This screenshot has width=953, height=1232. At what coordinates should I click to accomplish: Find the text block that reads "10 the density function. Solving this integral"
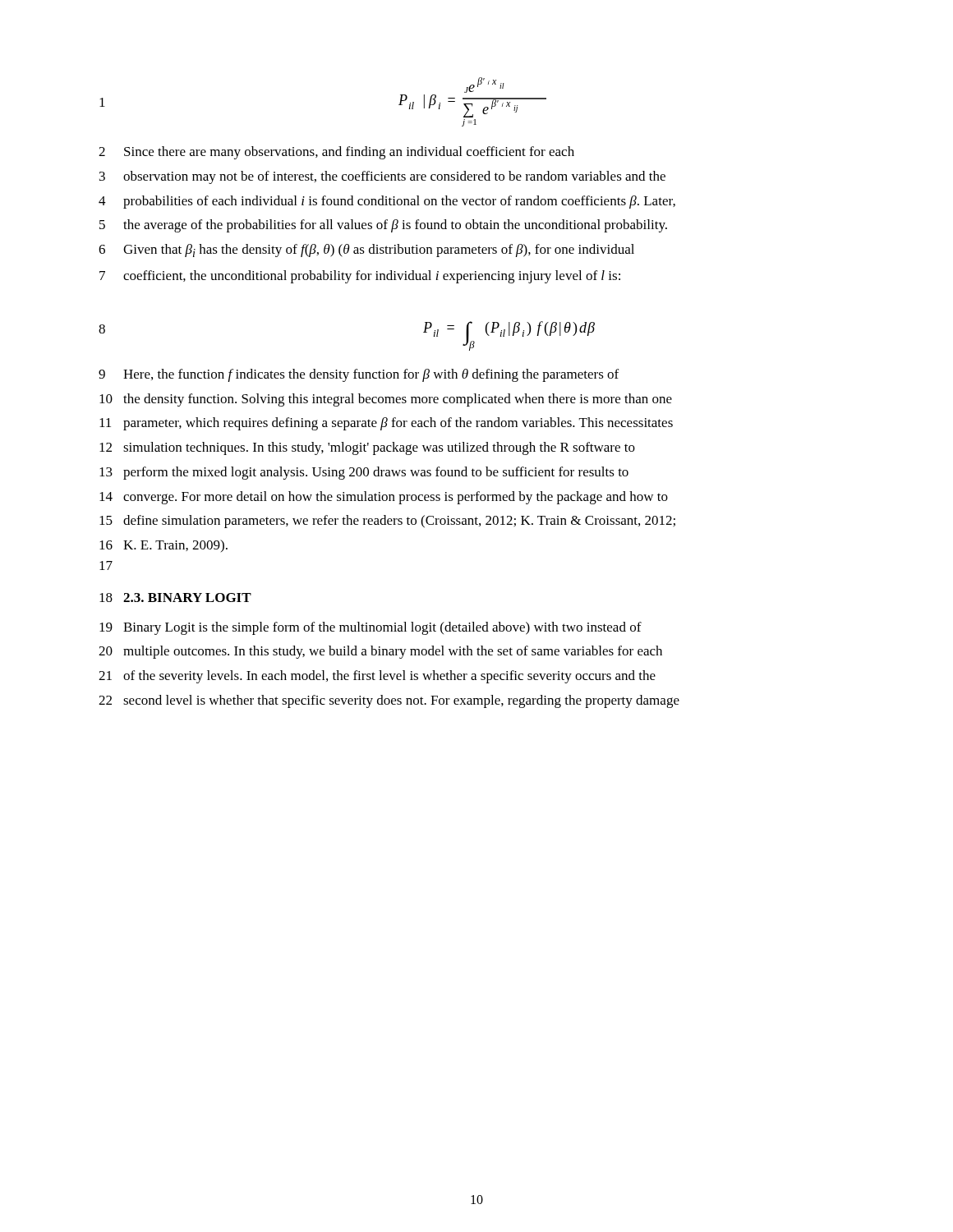[x=493, y=399]
